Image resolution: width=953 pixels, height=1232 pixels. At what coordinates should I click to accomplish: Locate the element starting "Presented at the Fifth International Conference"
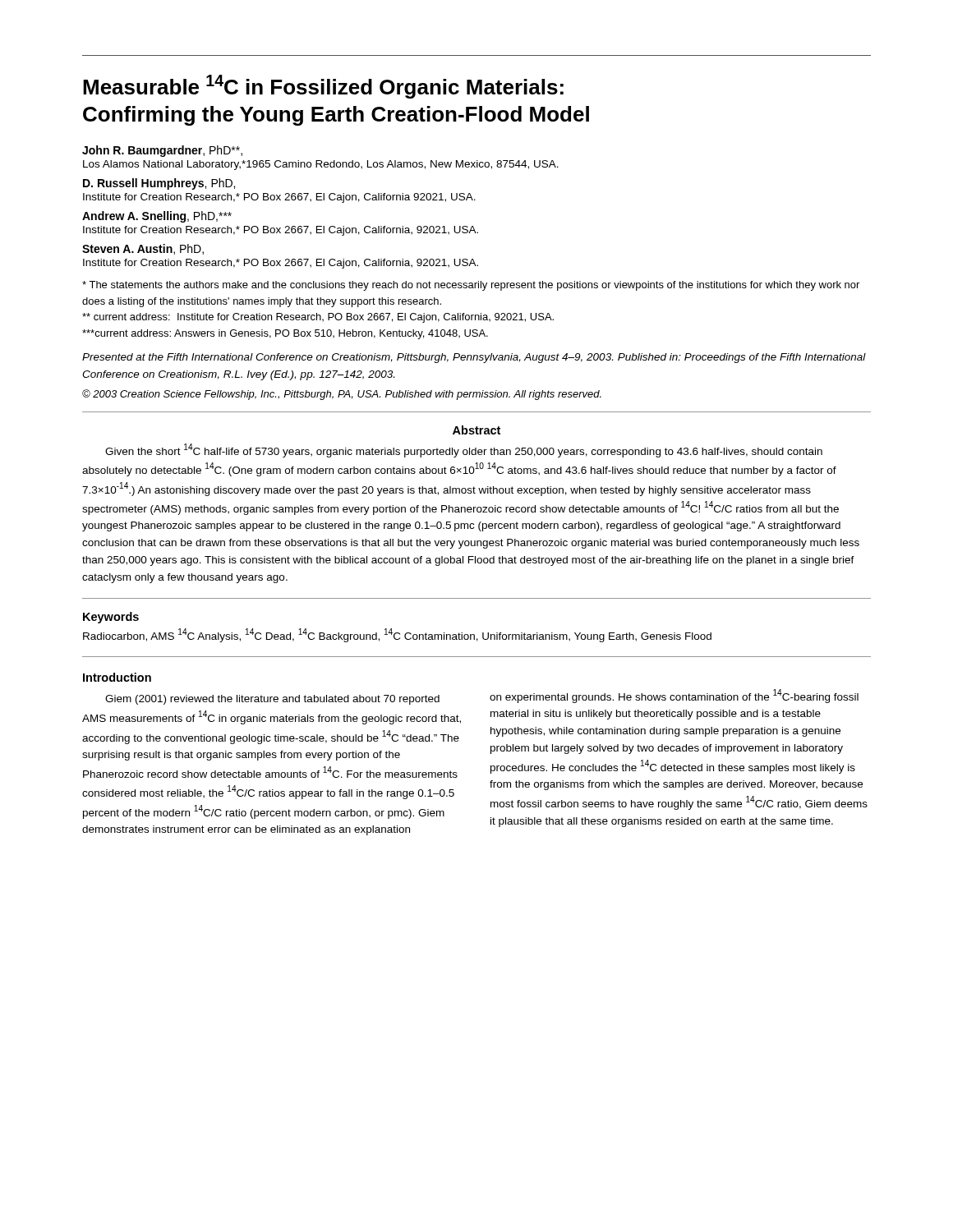[474, 365]
